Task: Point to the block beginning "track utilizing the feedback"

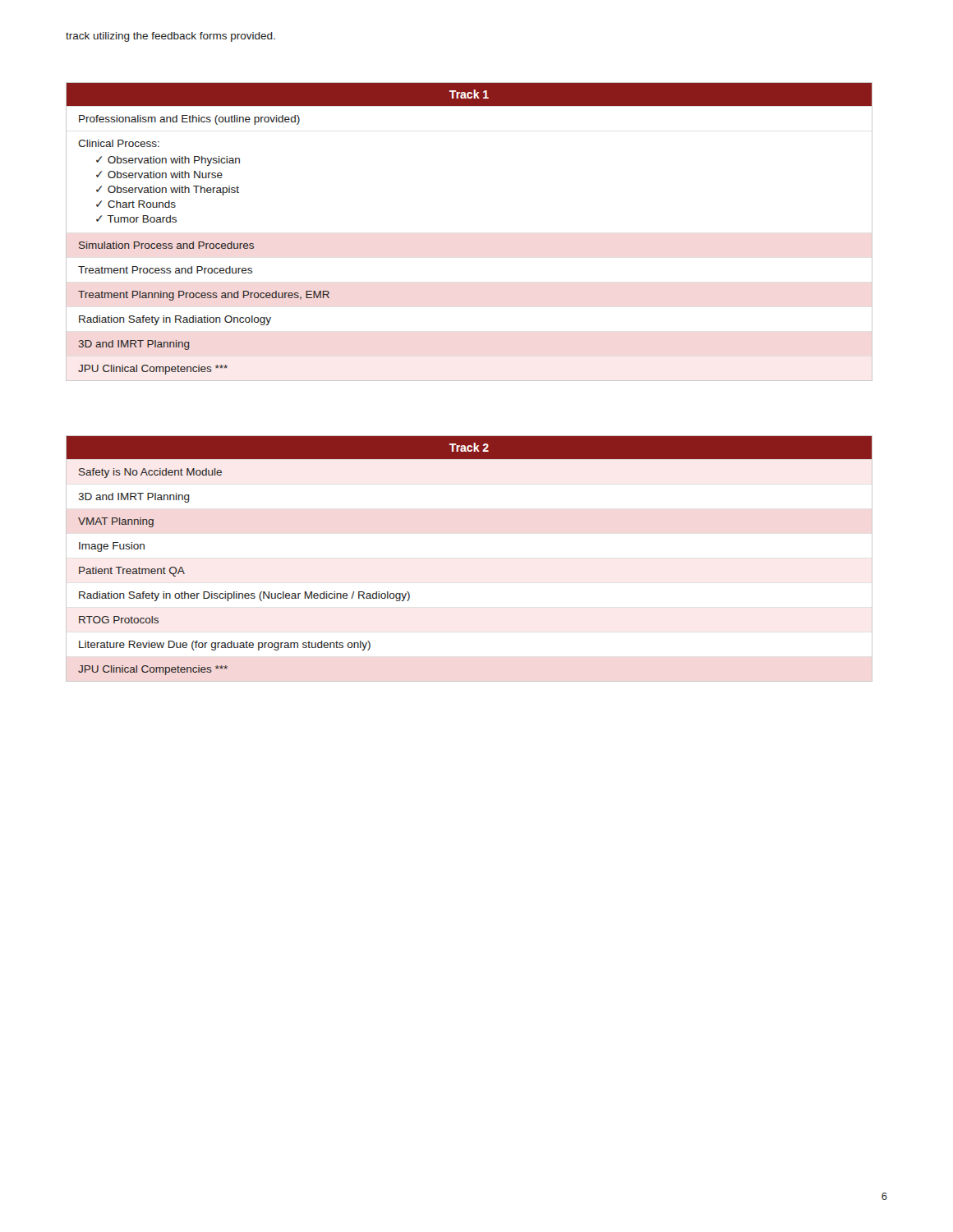Action: pos(171,36)
